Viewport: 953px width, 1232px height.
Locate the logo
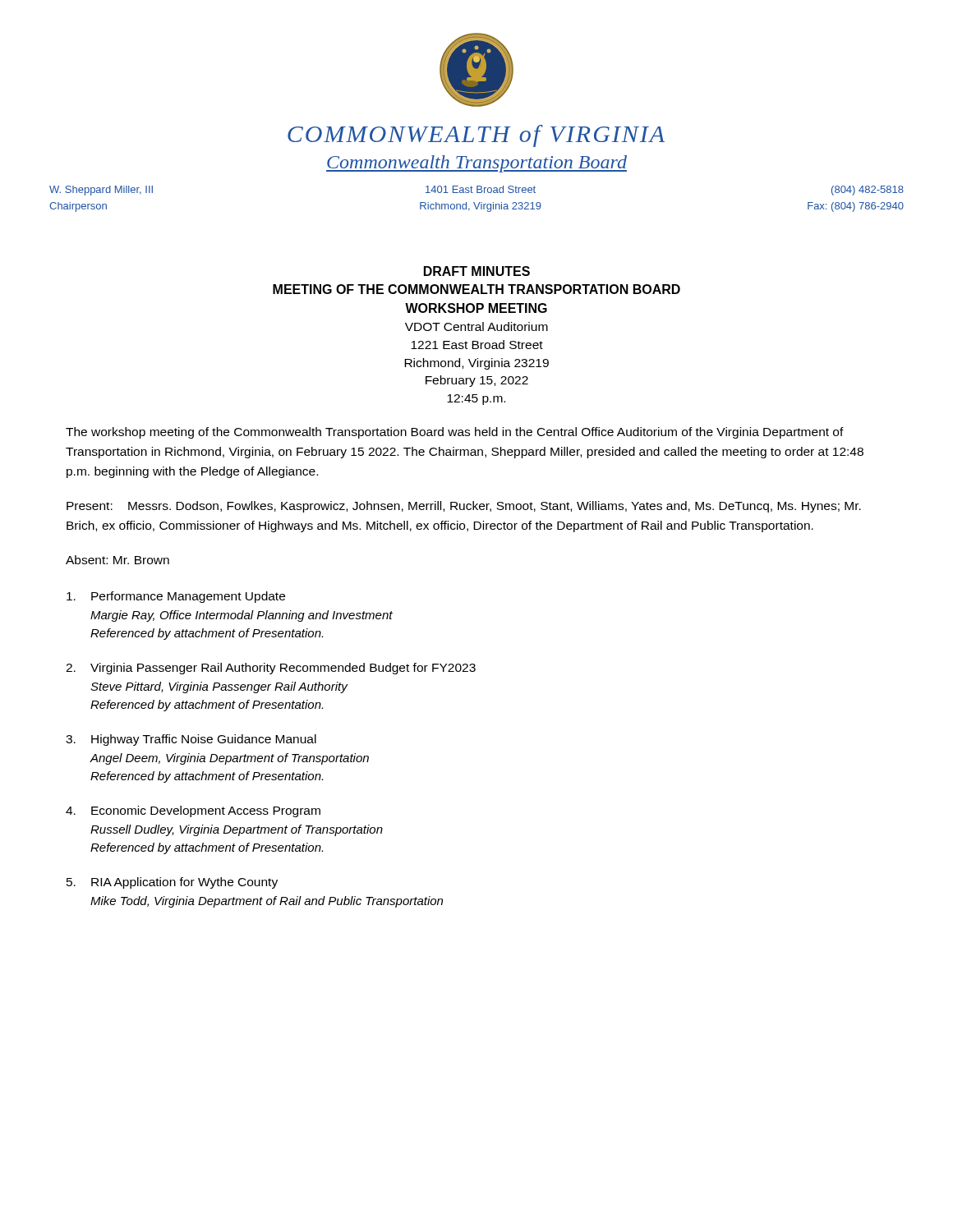click(476, 71)
